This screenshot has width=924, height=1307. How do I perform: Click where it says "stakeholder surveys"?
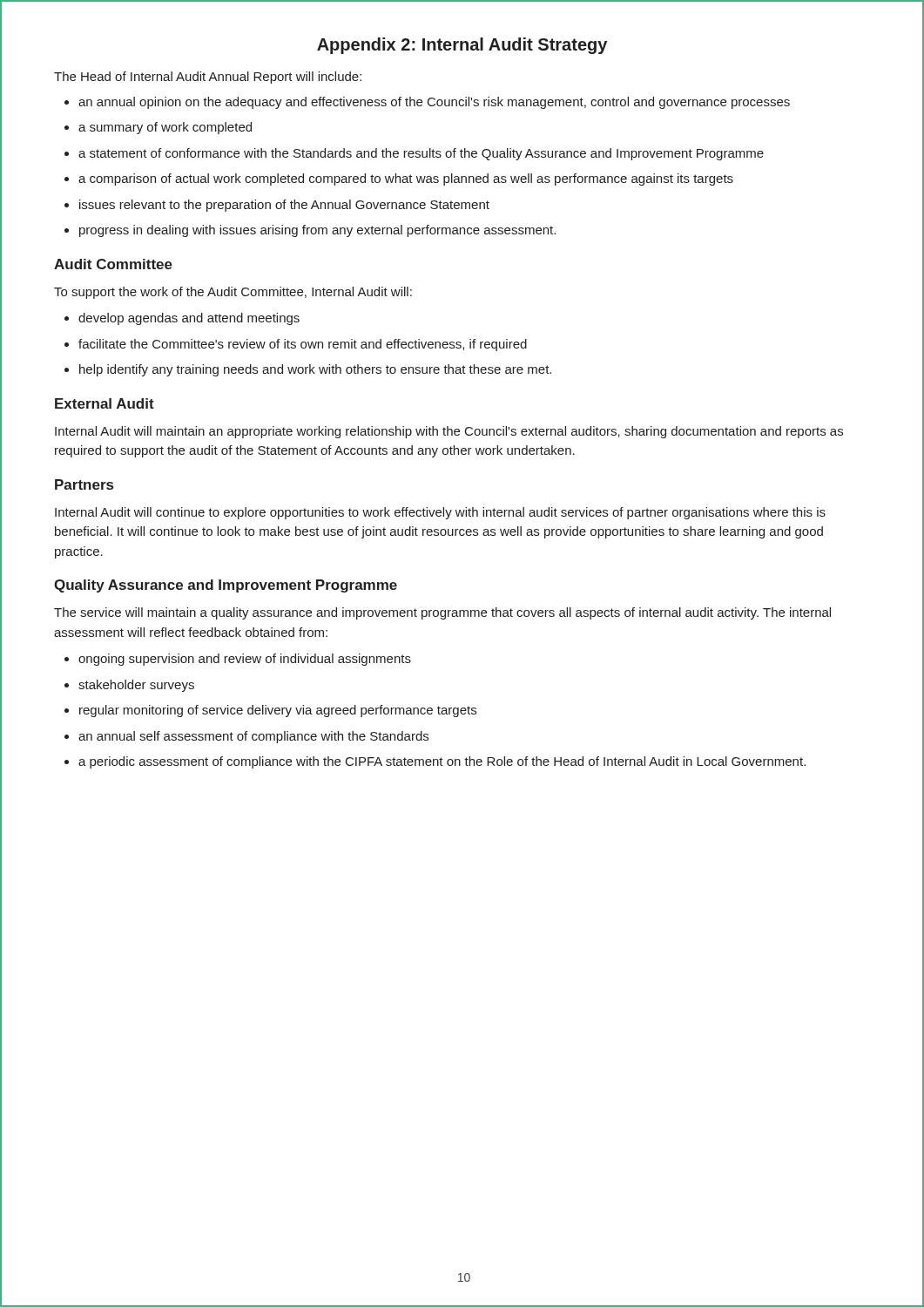pyautogui.click(x=136, y=684)
